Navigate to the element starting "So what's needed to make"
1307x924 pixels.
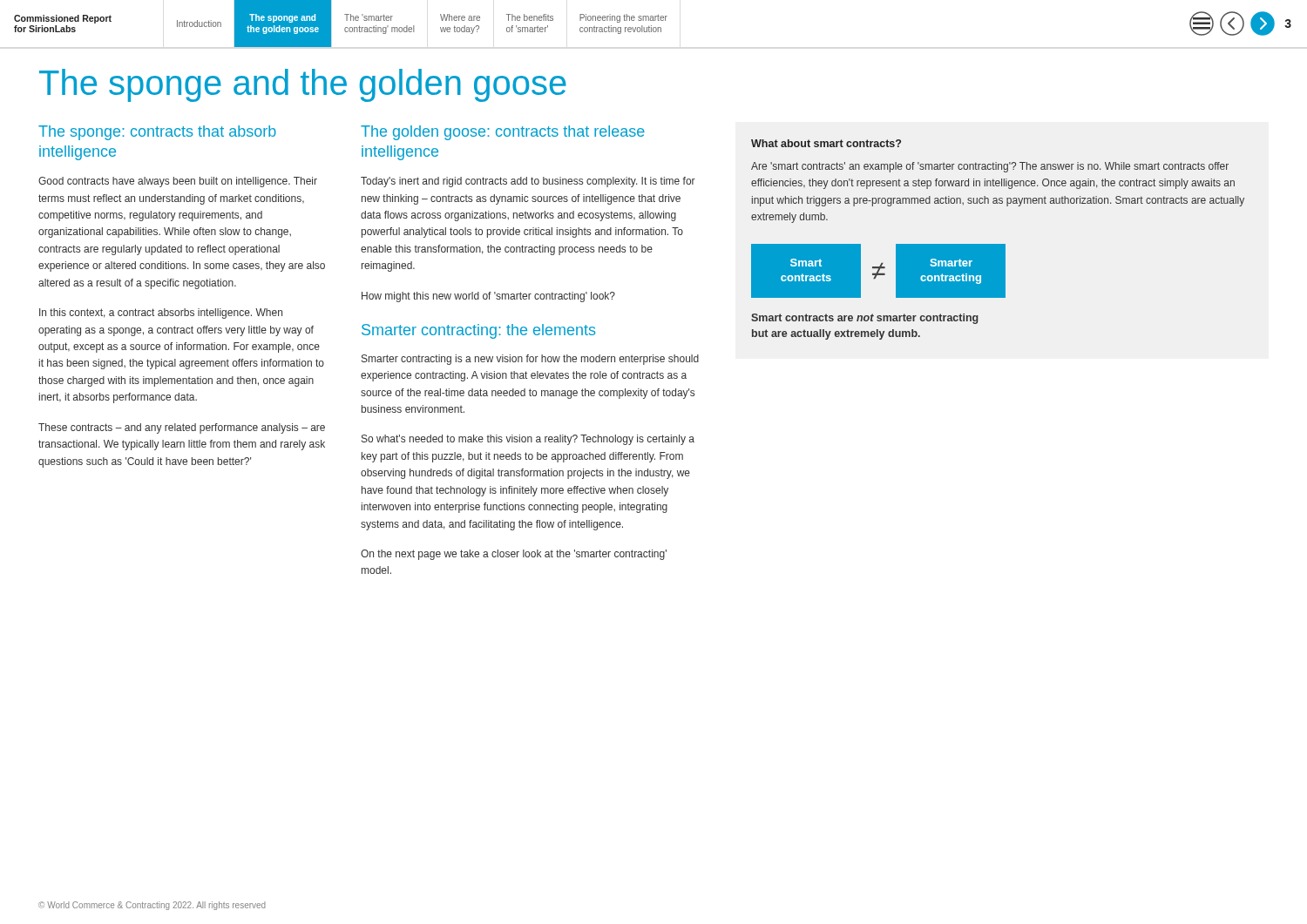point(528,482)
